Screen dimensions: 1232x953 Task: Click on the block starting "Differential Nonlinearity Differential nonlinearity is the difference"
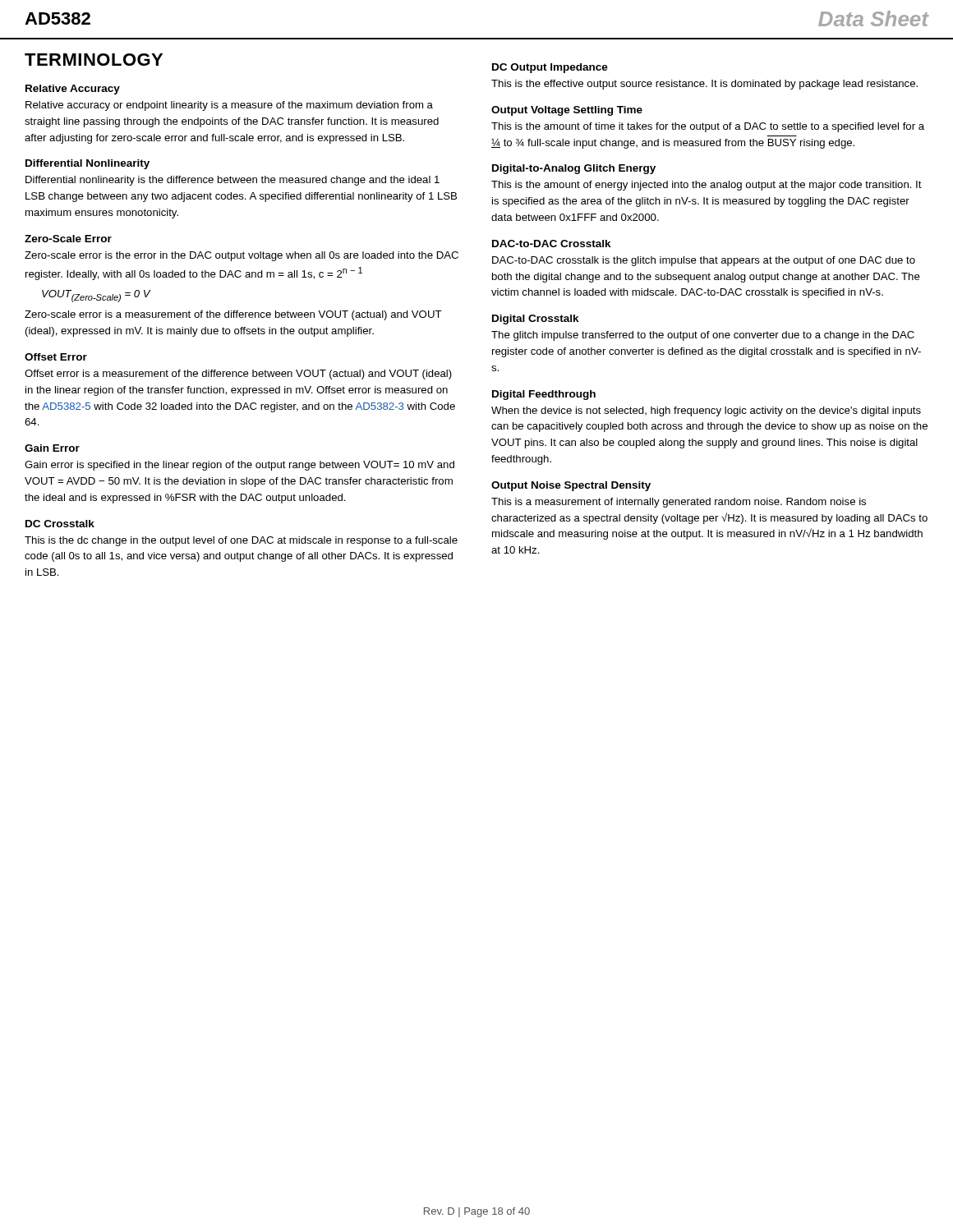[243, 189]
